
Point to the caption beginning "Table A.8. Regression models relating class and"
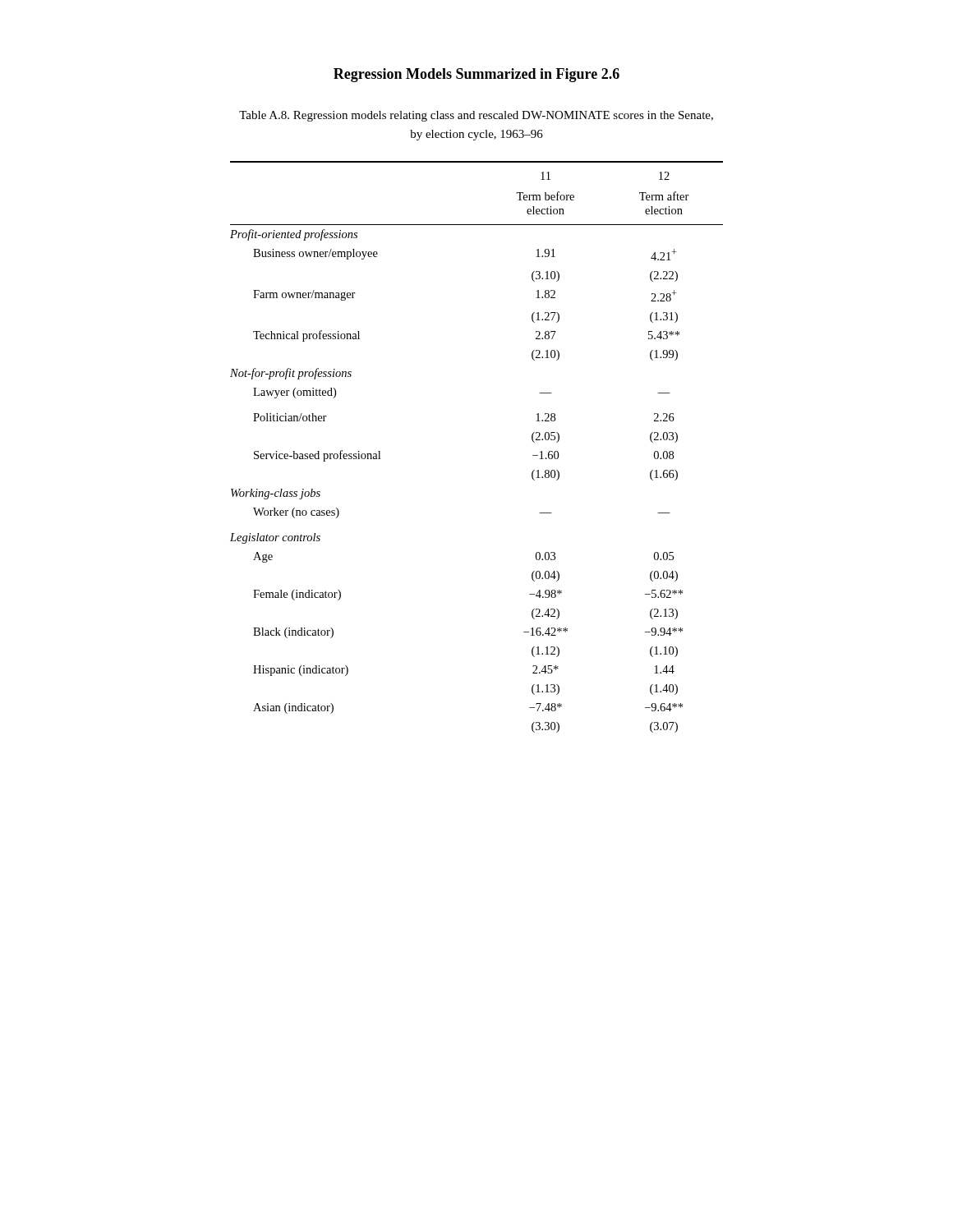click(x=476, y=124)
